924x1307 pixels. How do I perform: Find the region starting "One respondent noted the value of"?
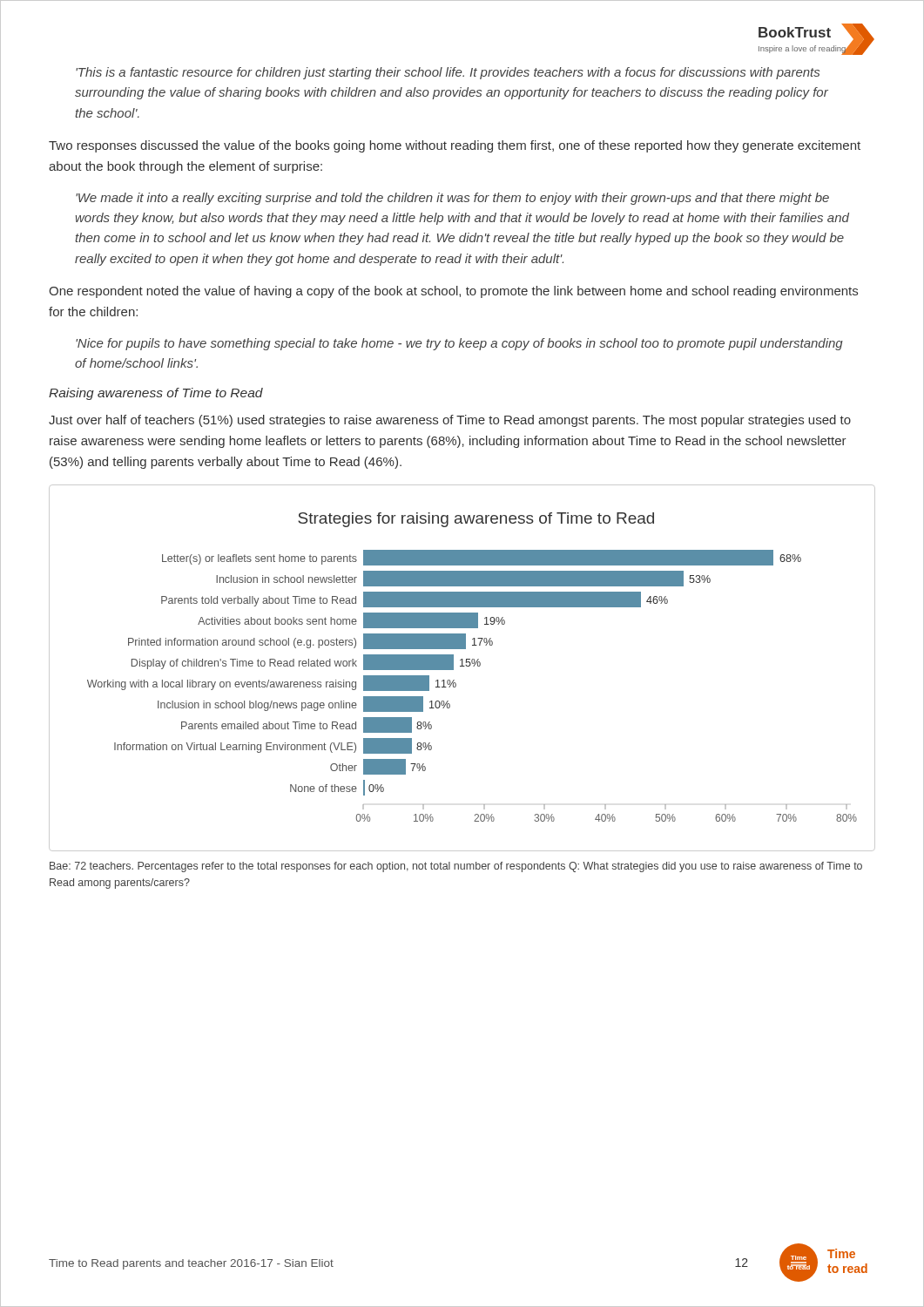pyautogui.click(x=462, y=301)
